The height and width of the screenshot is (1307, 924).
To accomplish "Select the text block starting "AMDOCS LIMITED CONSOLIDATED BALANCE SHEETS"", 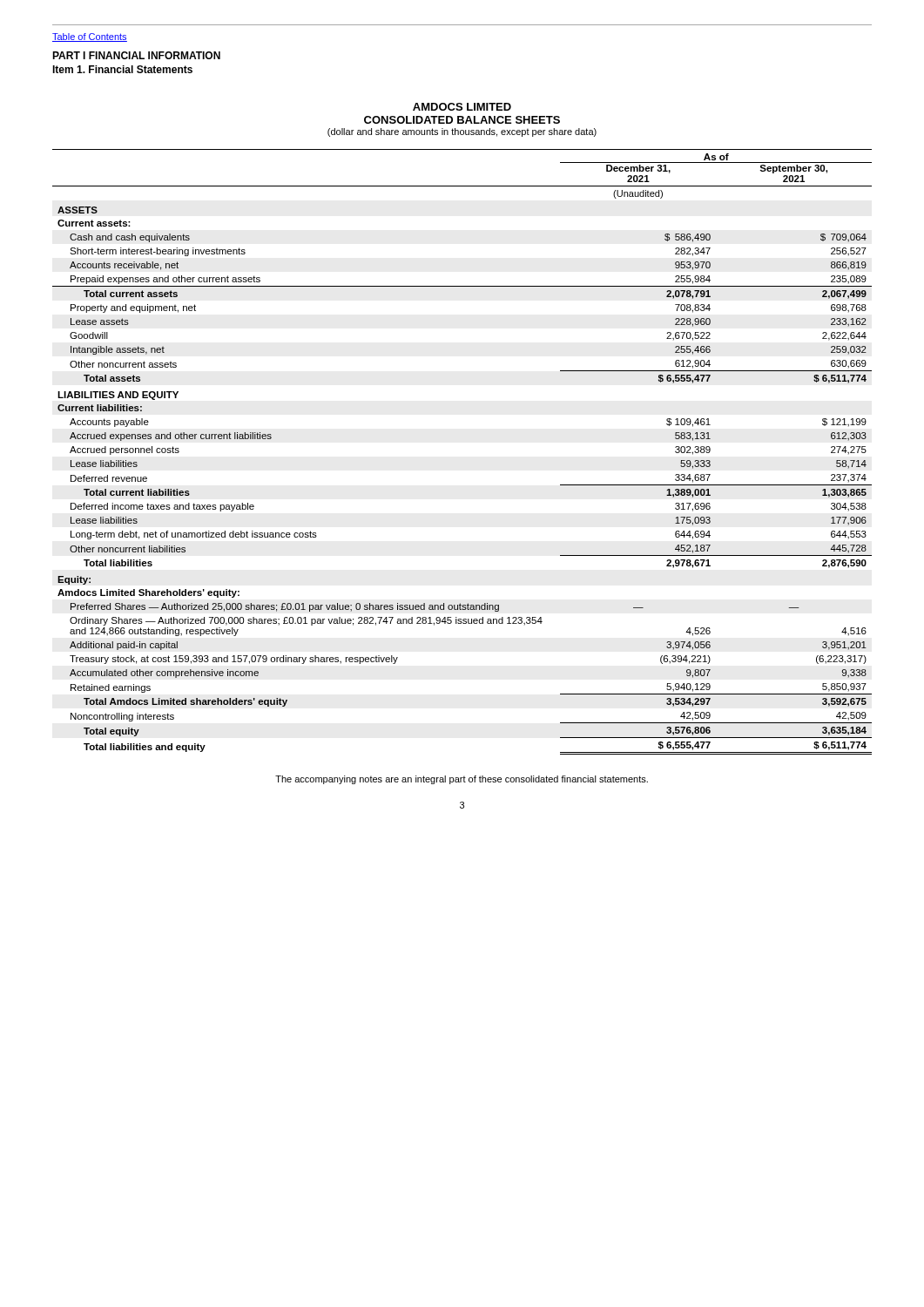I will coord(462,119).
